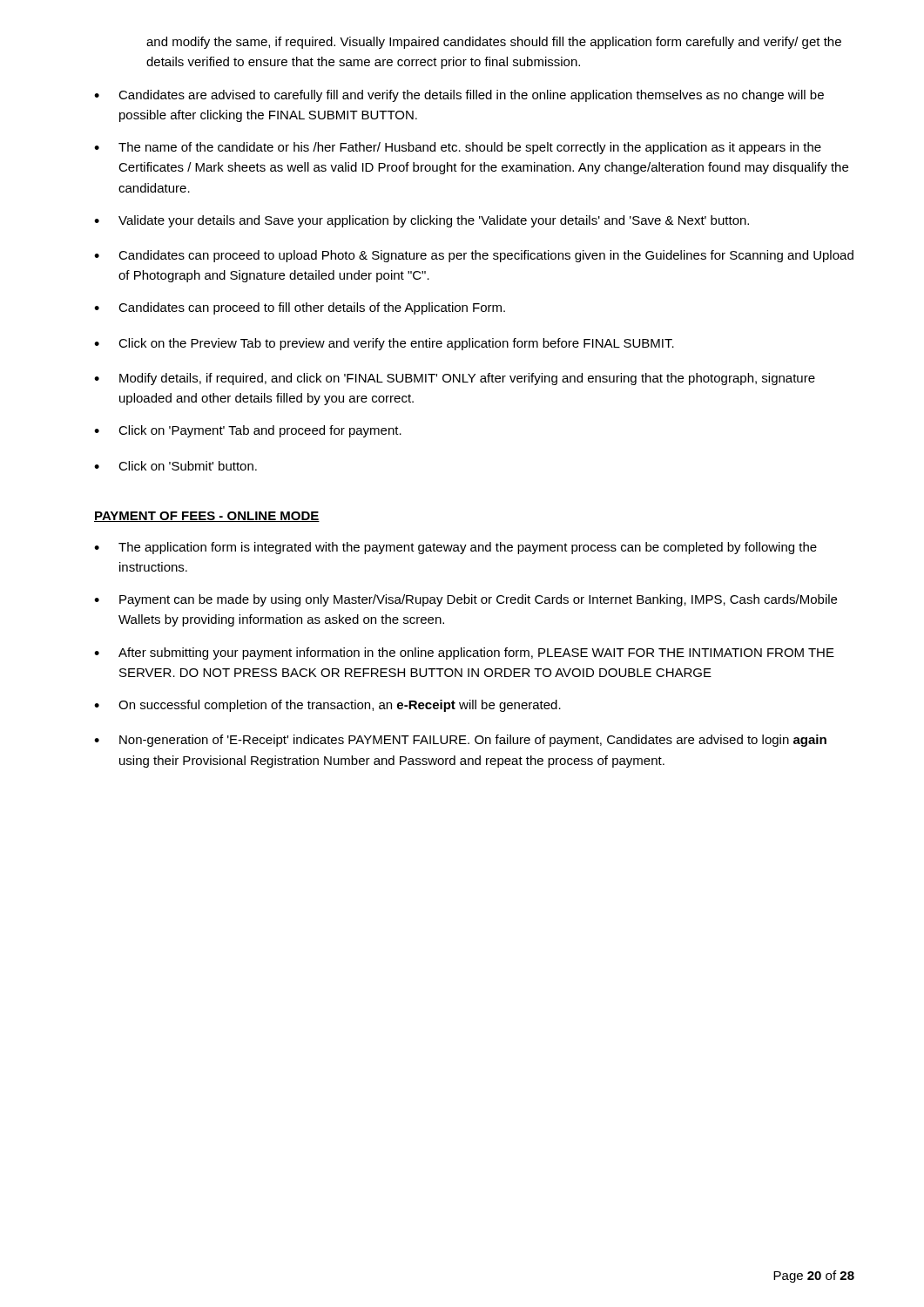924x1307 pixels.
Task: Where does it say "• Click on 'Submit' button."?
Action: click(x=175, y=466)
